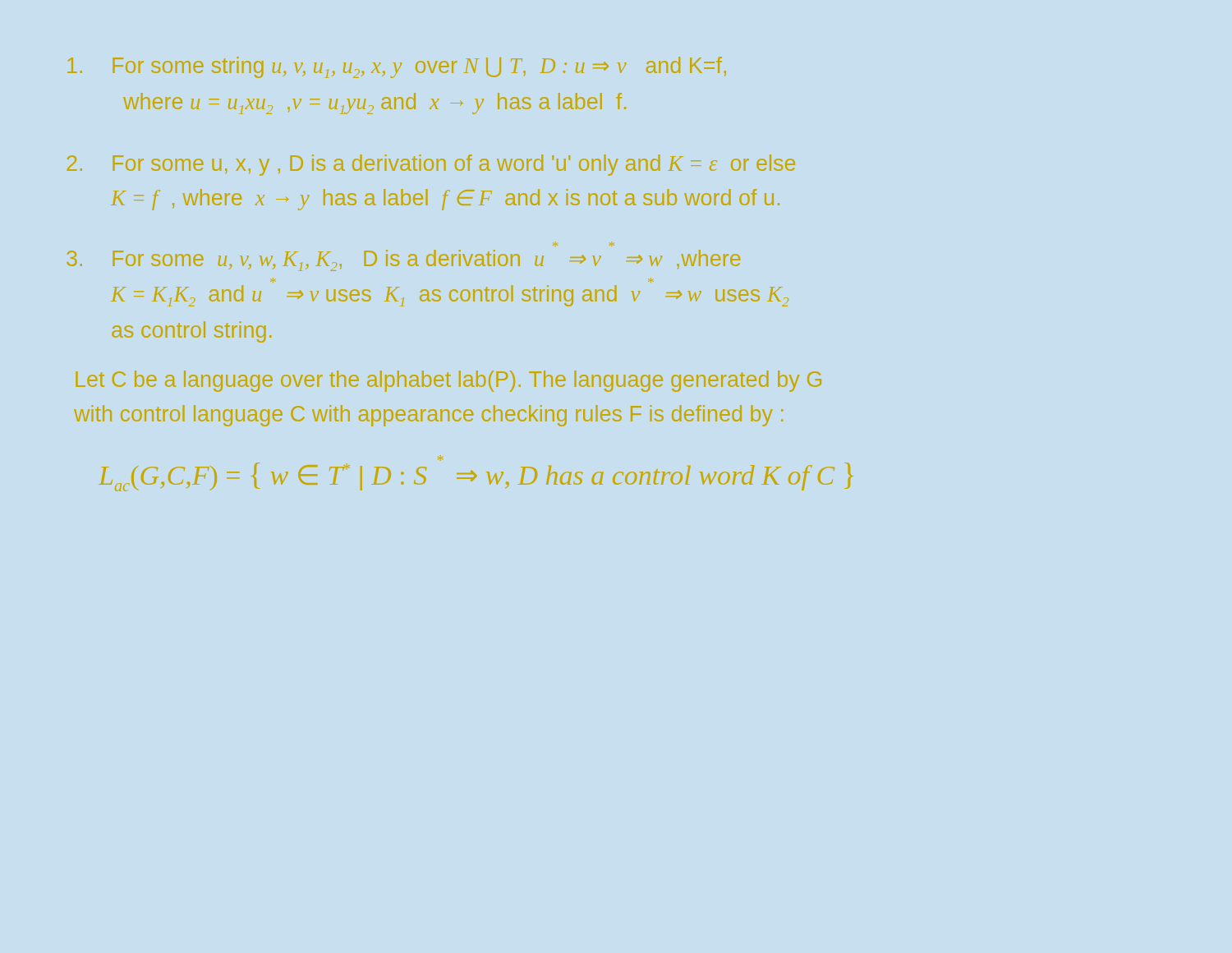Find the formula that says "Lac(G,C,F) = { w ∈ T*"
This screenshot has width=1232, height=953.
(x=477, y=475)
